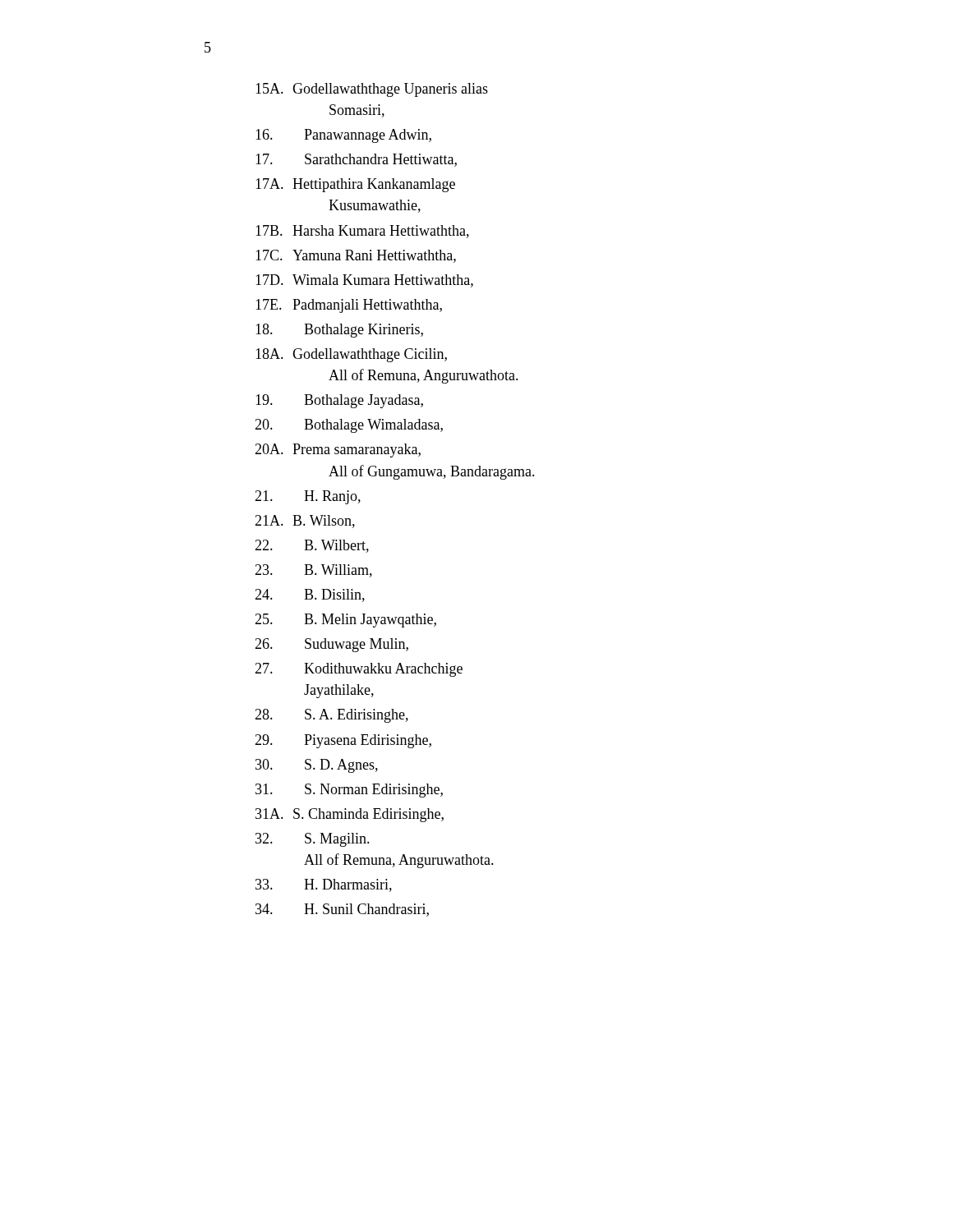Find the block starting "17C. Yamuna Rani"
The image size is (953, 1232).
pos(356,256)
